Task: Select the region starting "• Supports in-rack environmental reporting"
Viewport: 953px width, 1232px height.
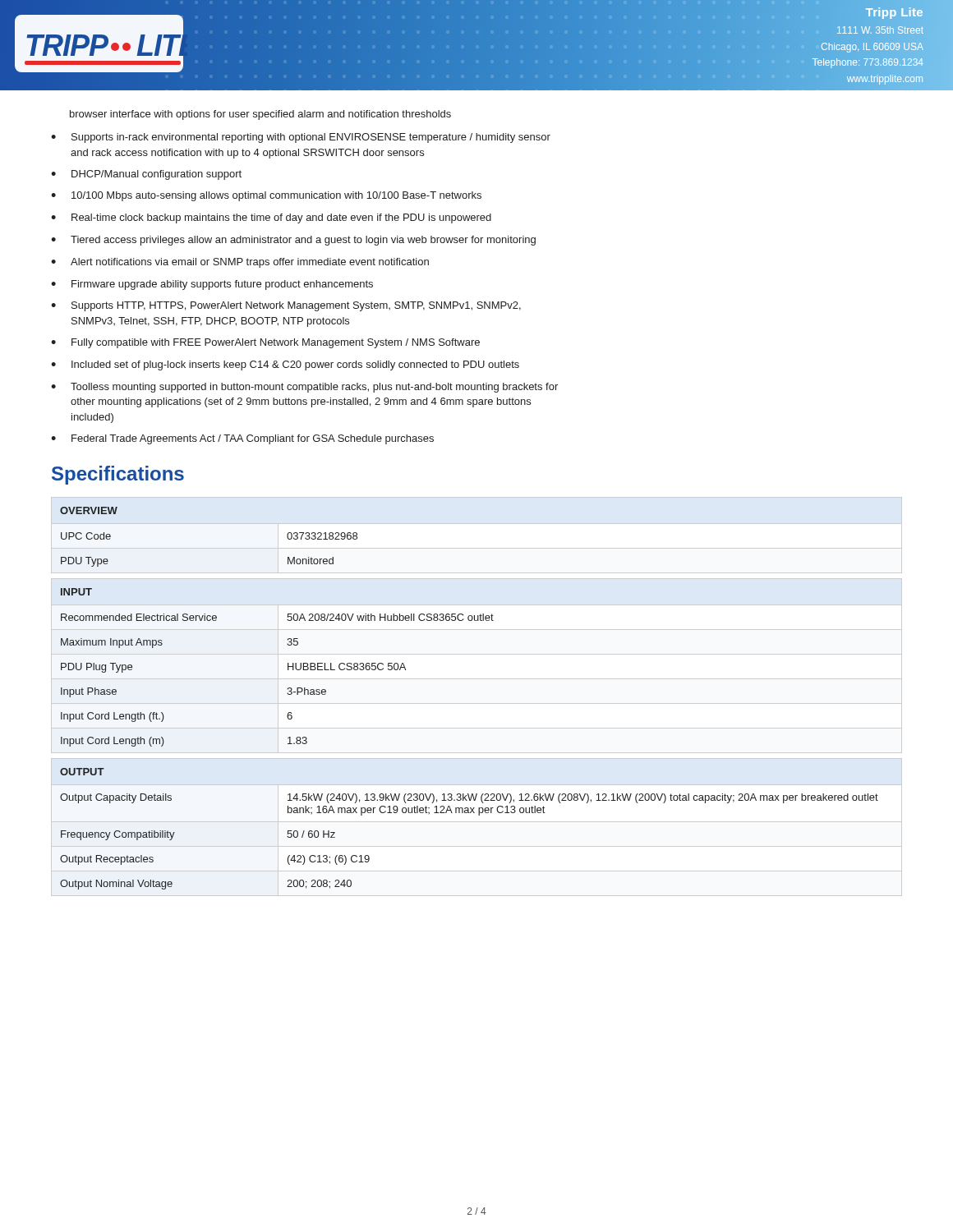Action: coord(301,145)
